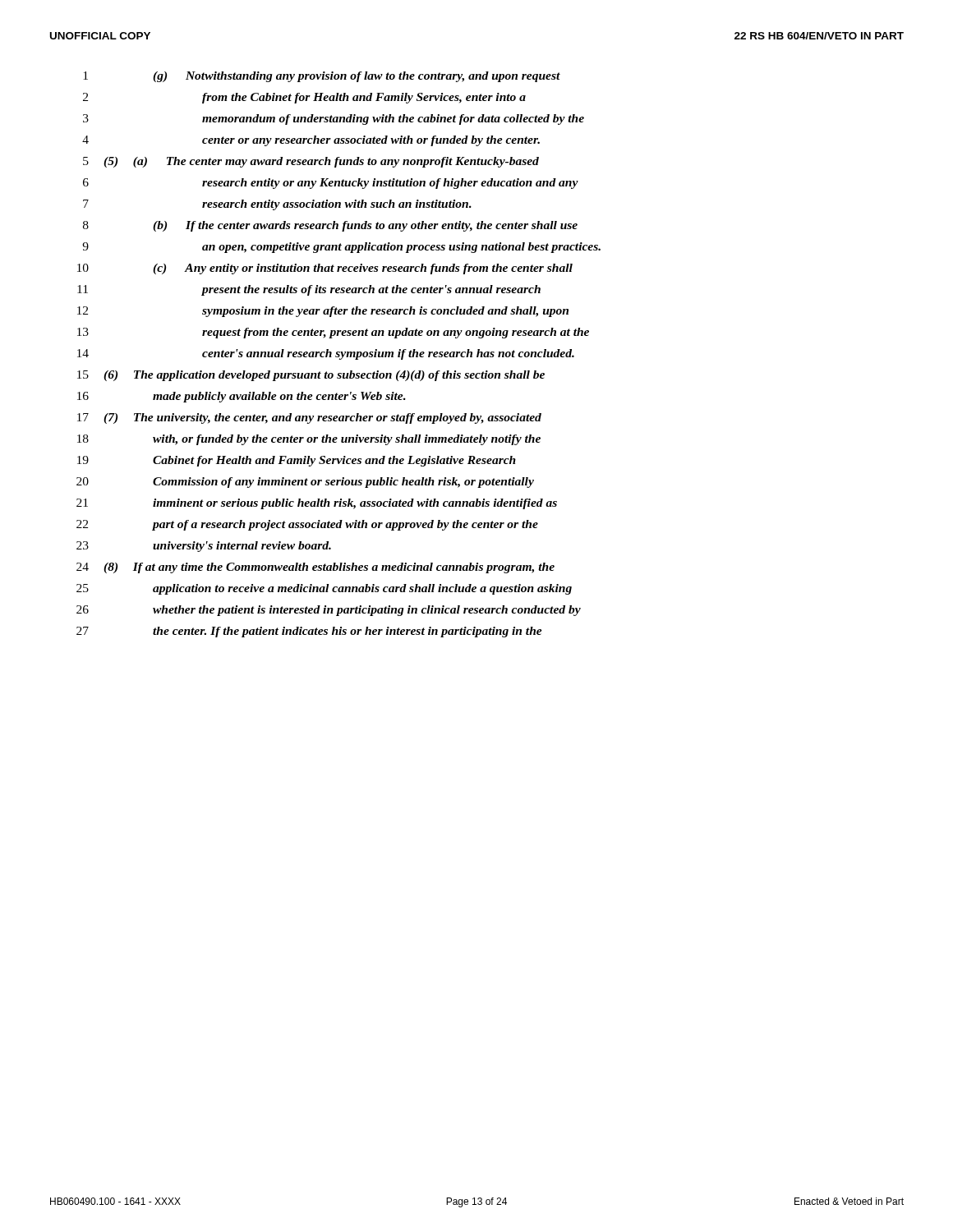
Task: Click where it says "23 university's internal review board."
Action: coord(204,547)
